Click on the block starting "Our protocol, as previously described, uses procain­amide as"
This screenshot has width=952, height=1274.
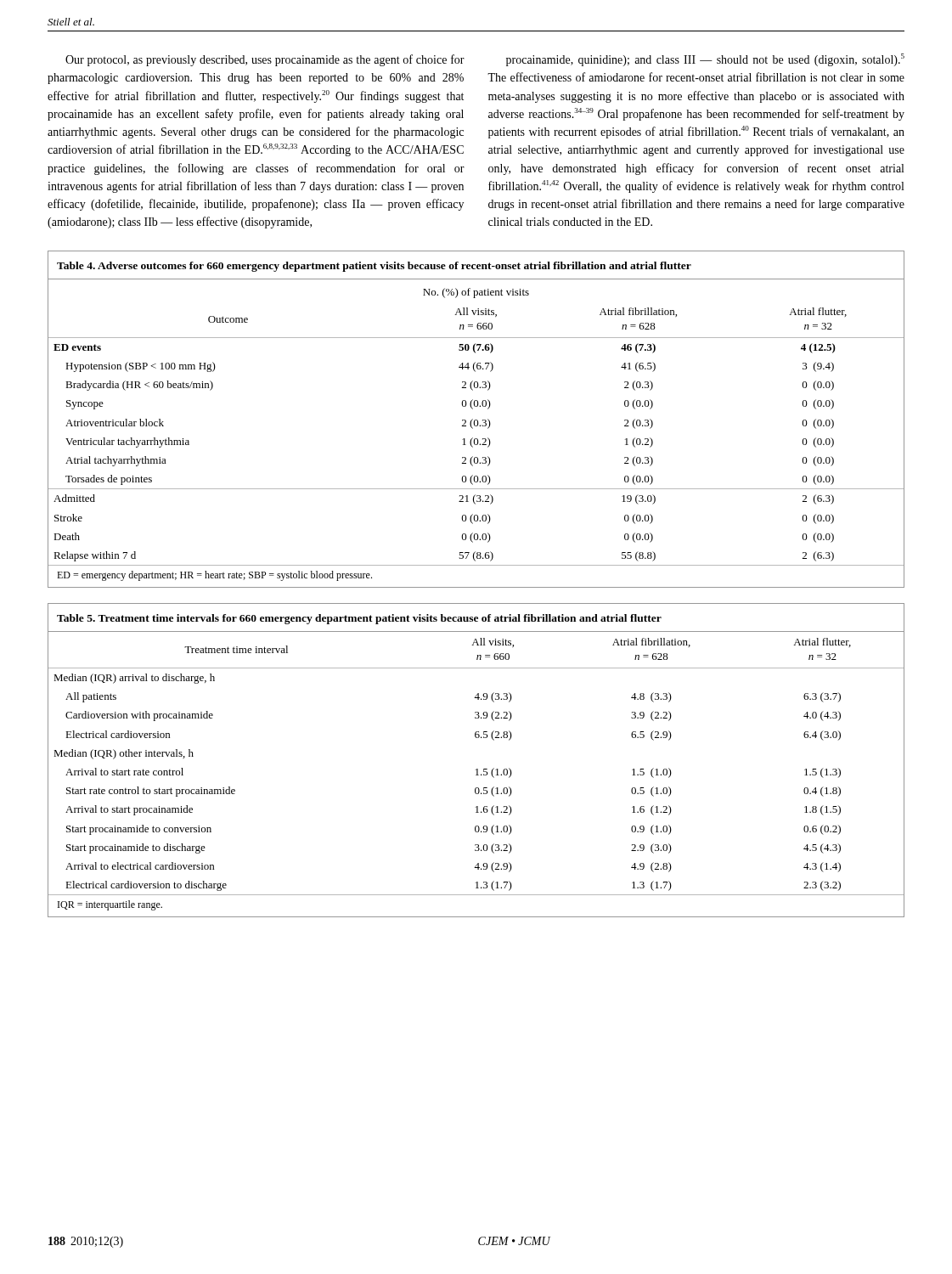256,141
